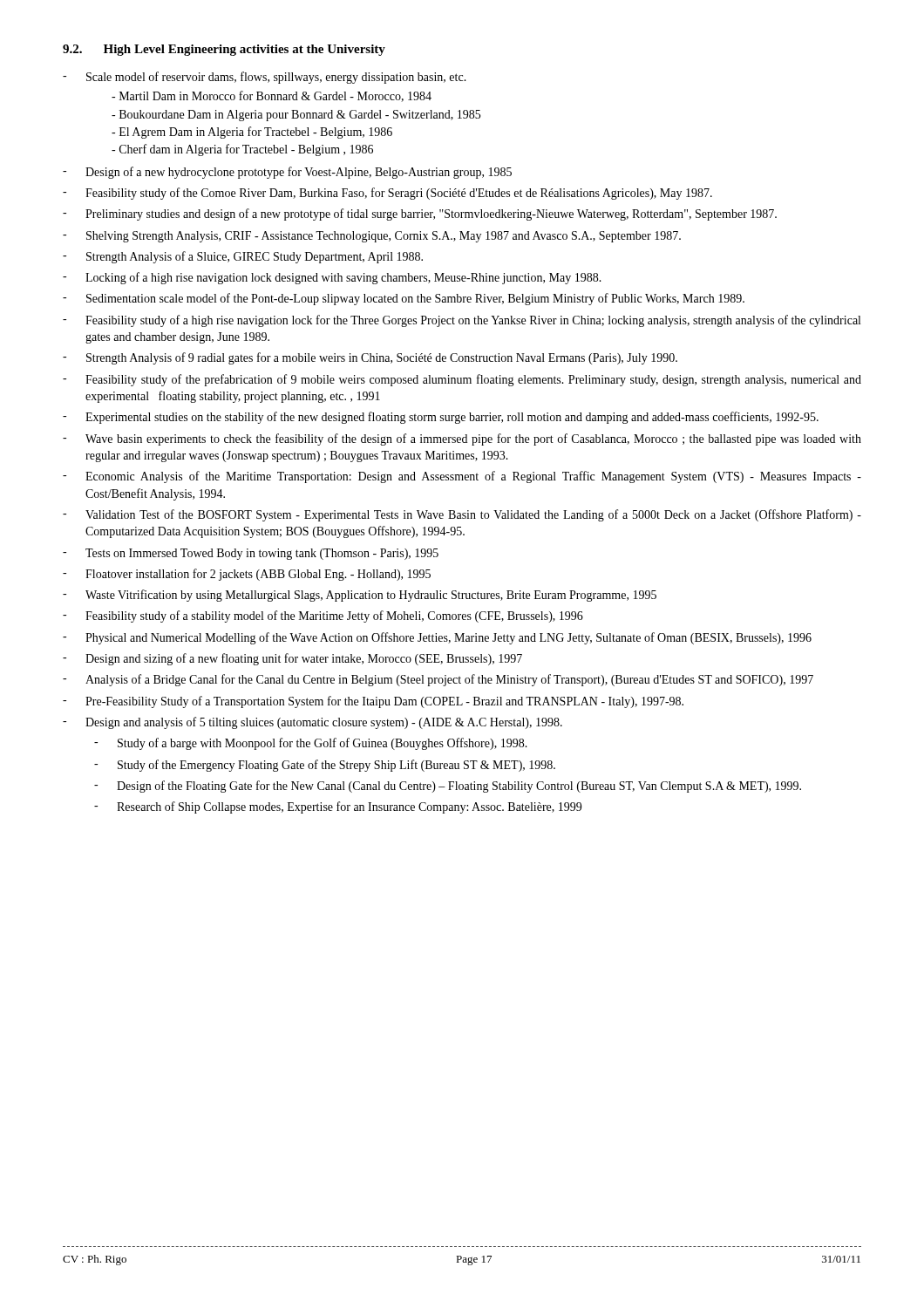
Task: Point to the block beginning "- Sedimentation scale model of"
Action: pos(462,299)
